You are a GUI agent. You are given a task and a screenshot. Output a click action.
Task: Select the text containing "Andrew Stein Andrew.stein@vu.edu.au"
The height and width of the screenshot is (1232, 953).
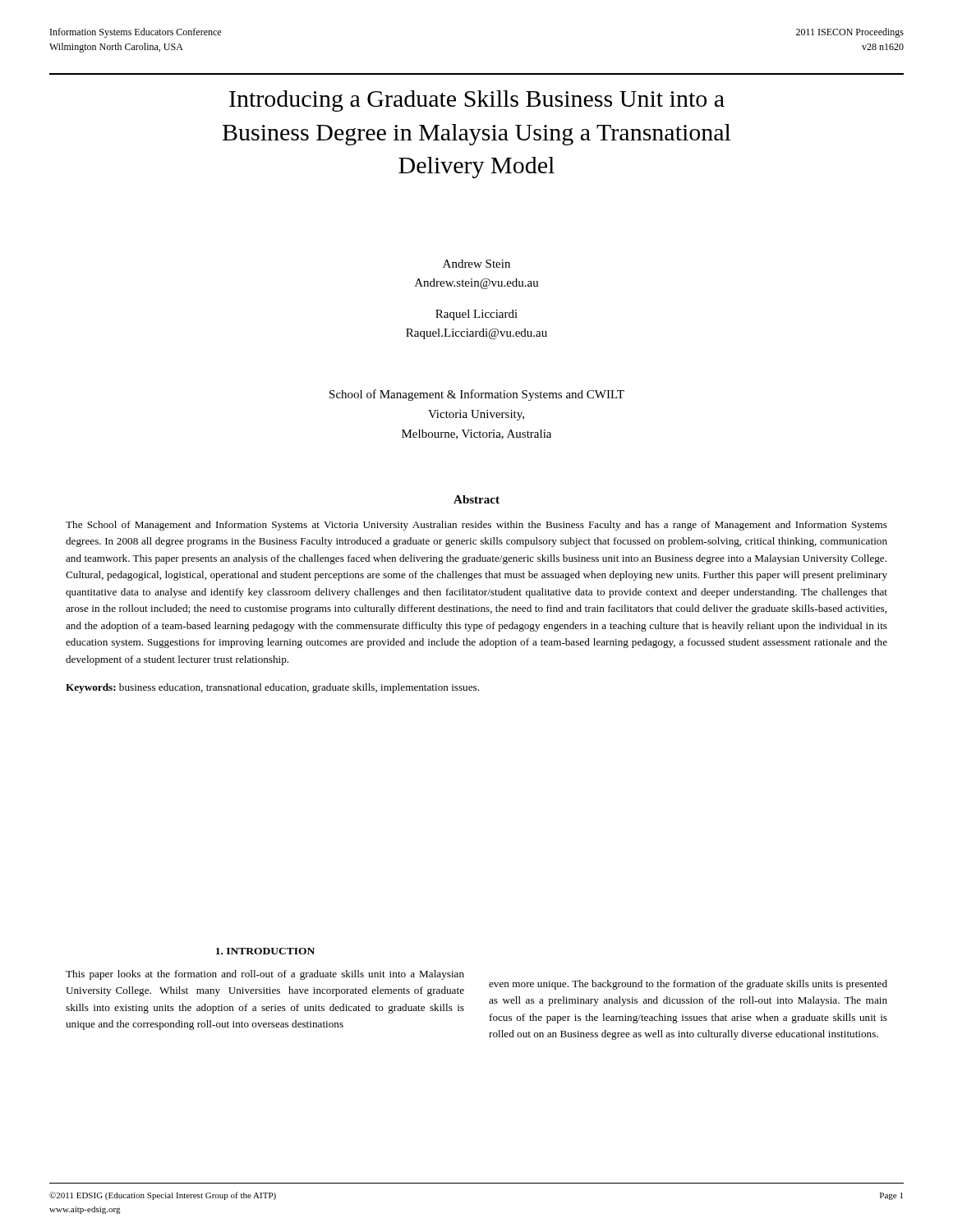click(476, 273)
